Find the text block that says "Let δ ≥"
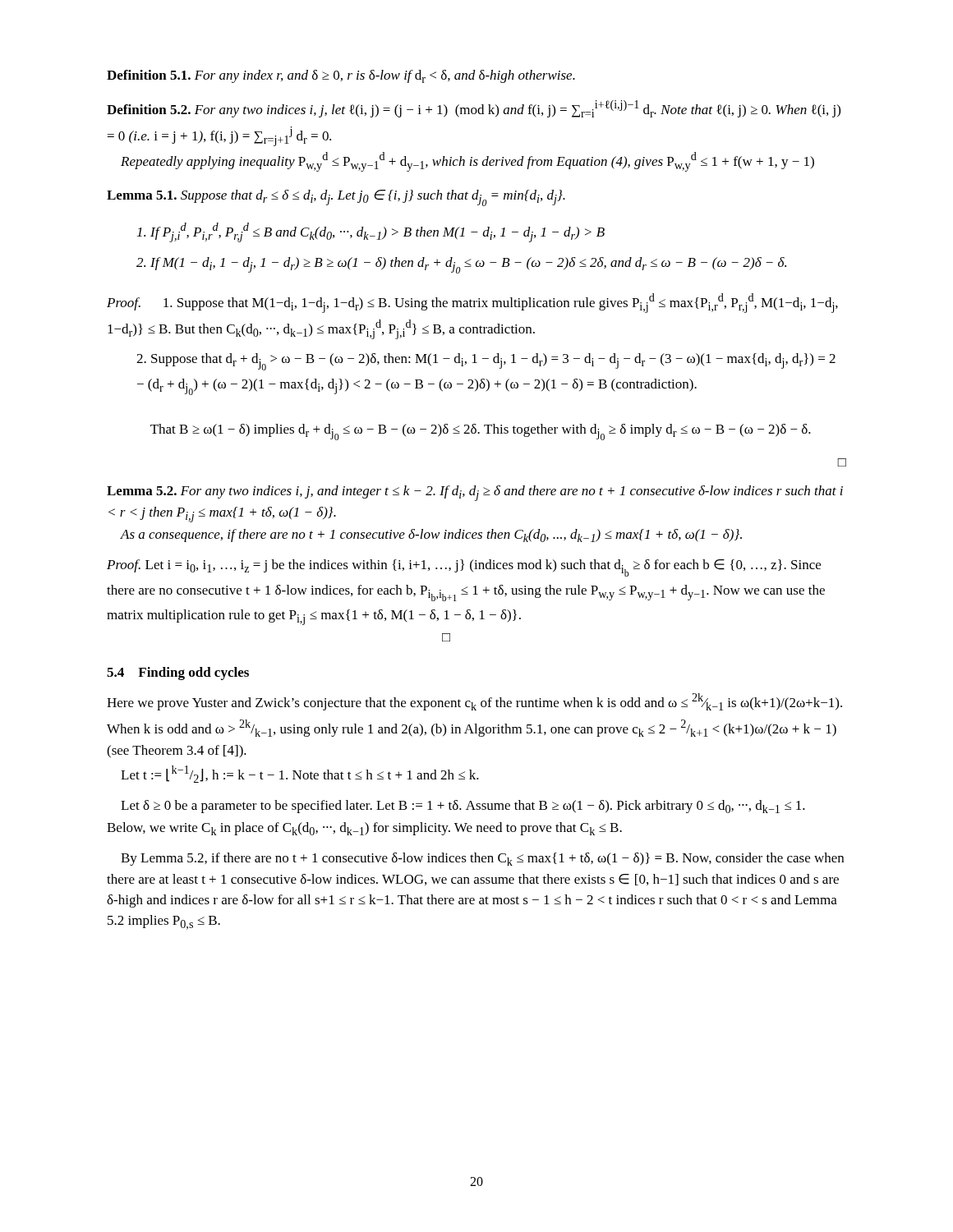 point(456,817)
